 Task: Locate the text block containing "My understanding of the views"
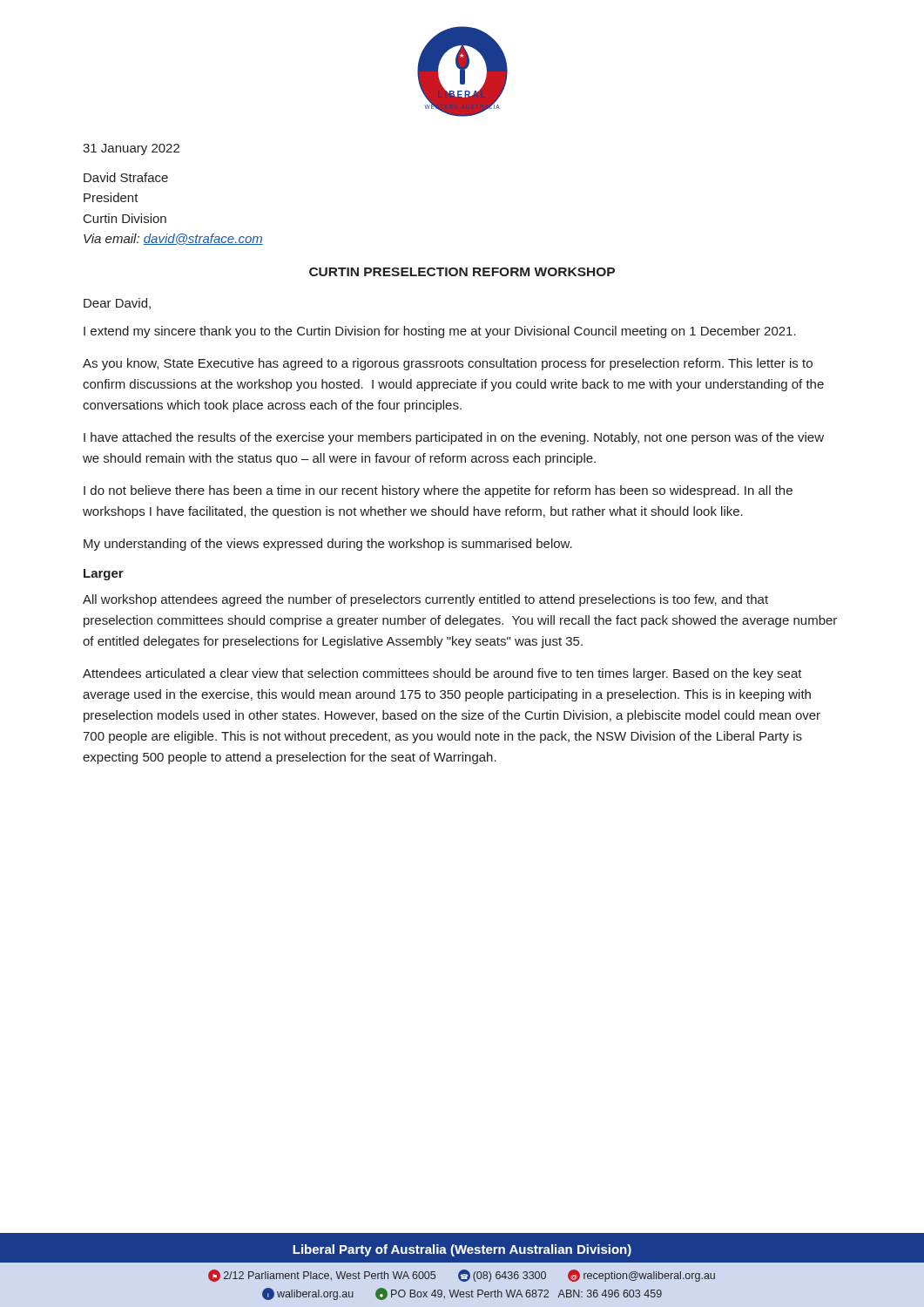pos(328,543)
